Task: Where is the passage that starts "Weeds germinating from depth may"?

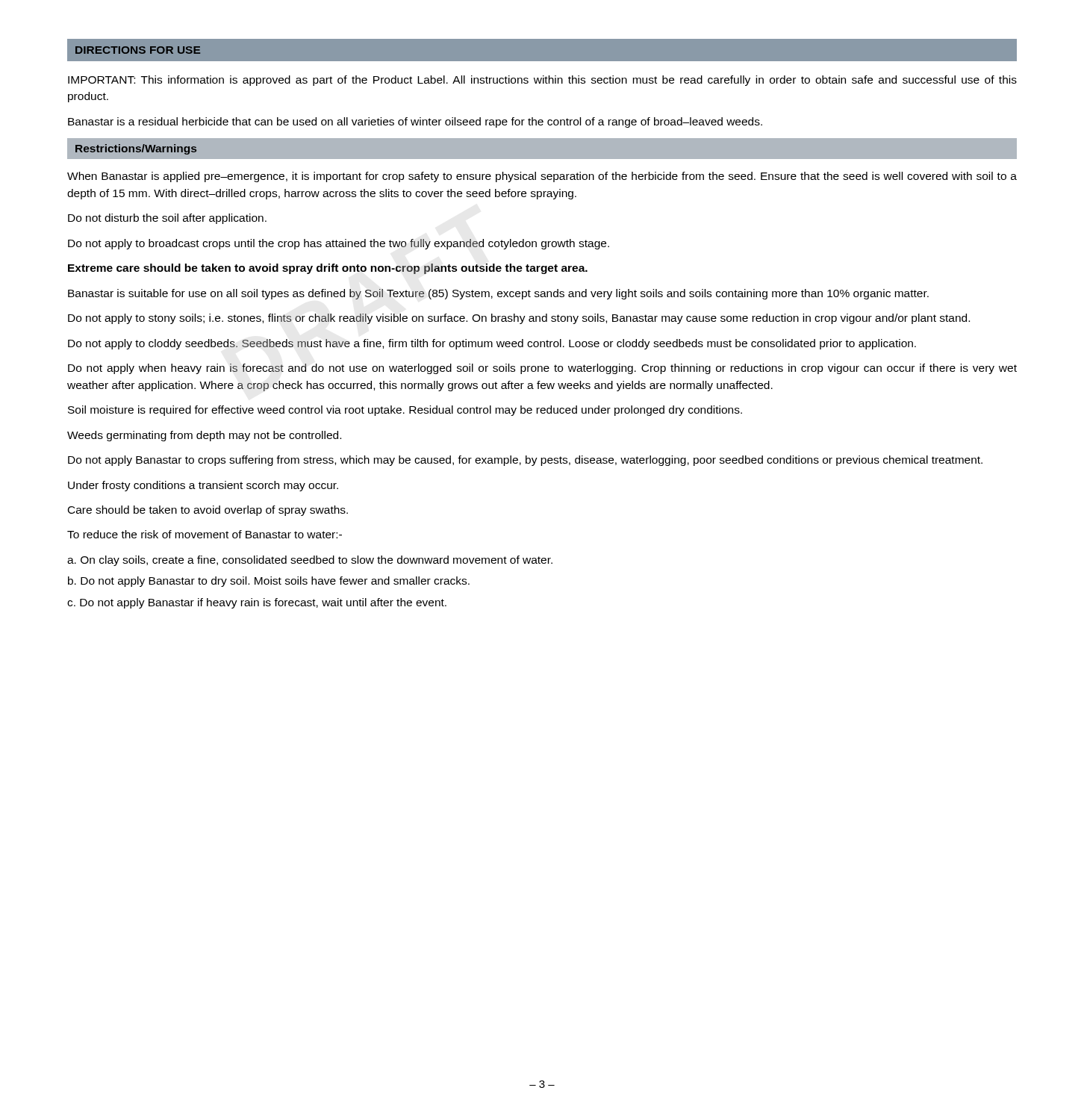Action: click(204, 436)
